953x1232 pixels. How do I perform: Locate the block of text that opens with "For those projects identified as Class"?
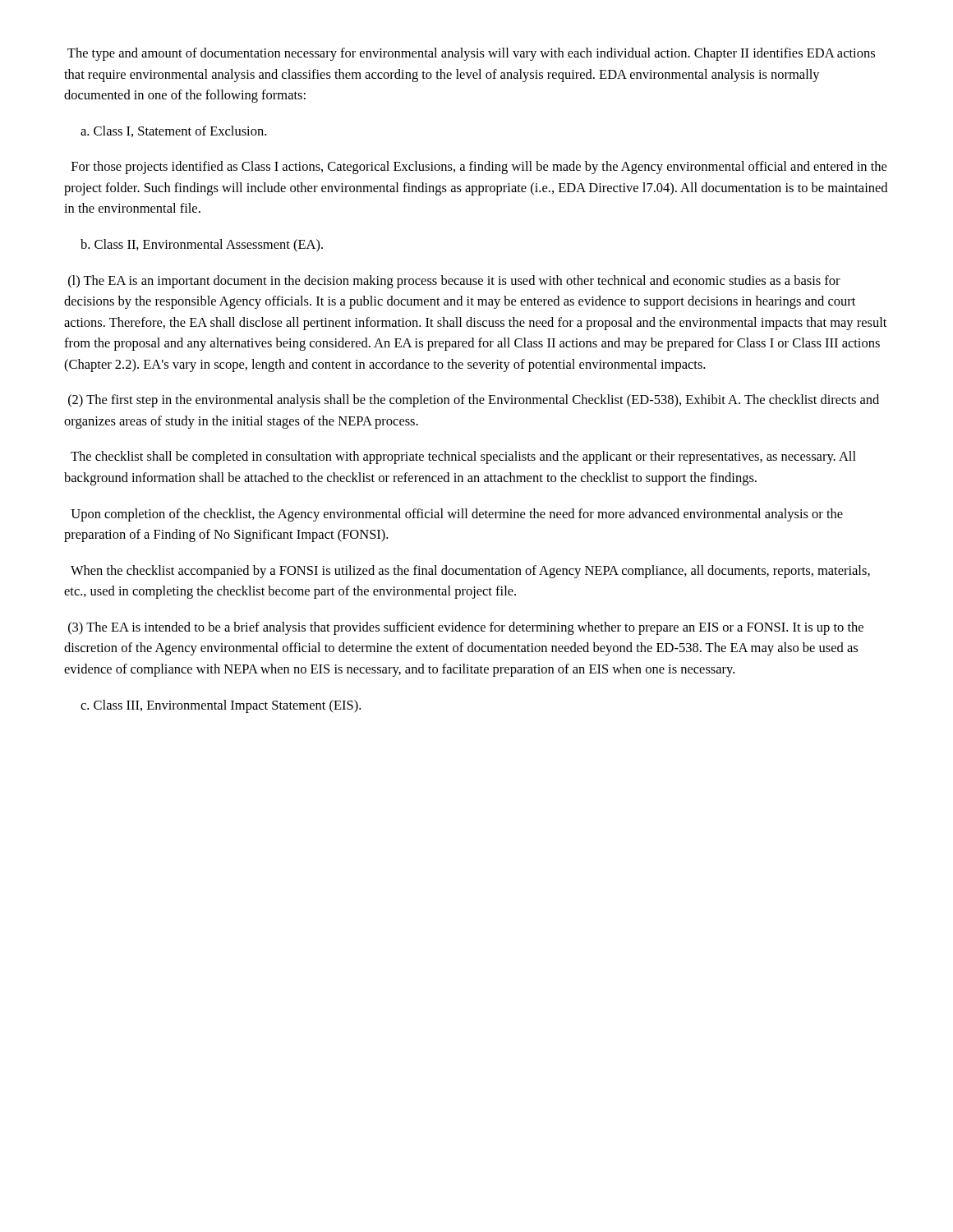click(476, 188)
